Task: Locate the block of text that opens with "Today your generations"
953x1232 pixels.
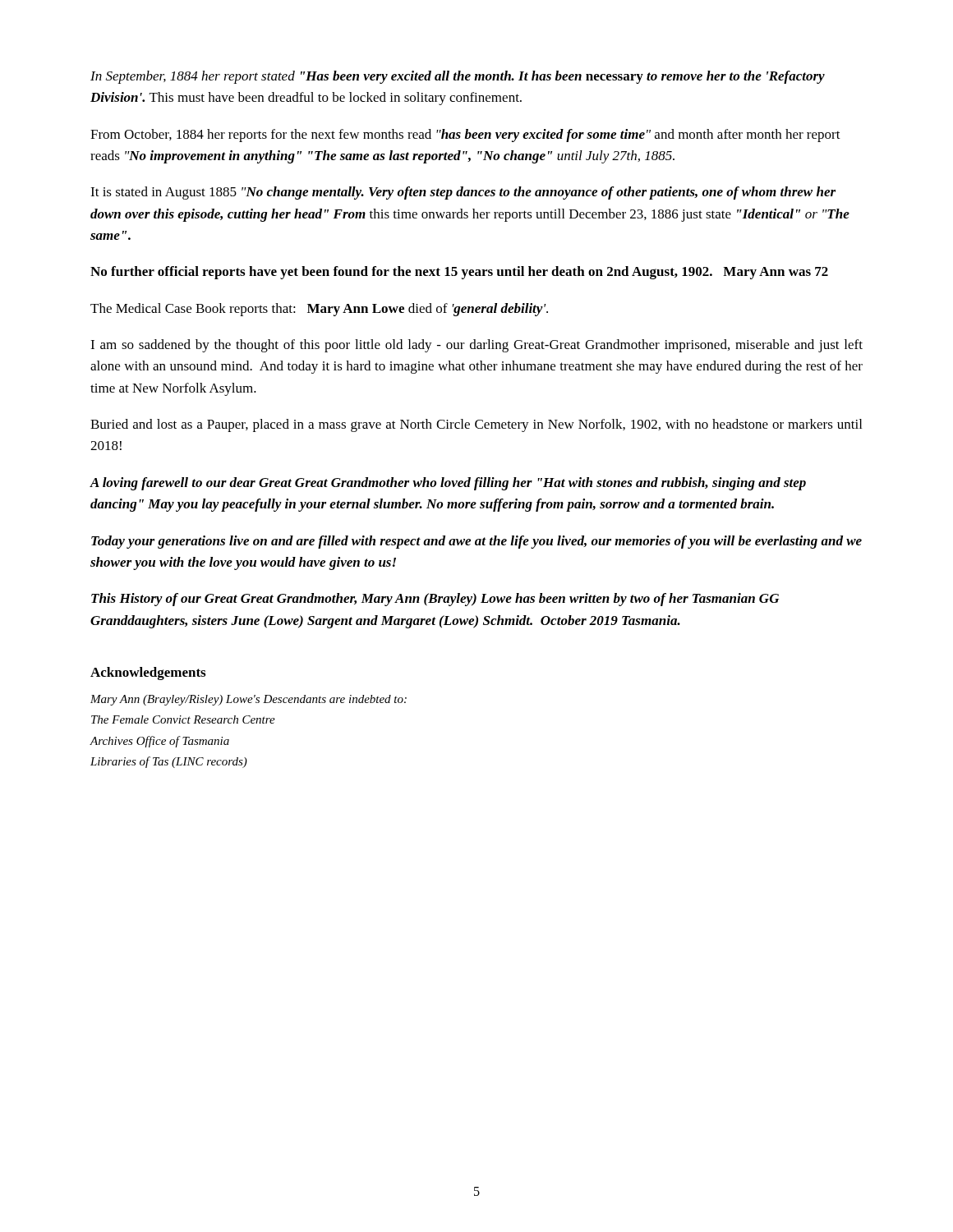Action: (x=476, y=551)
